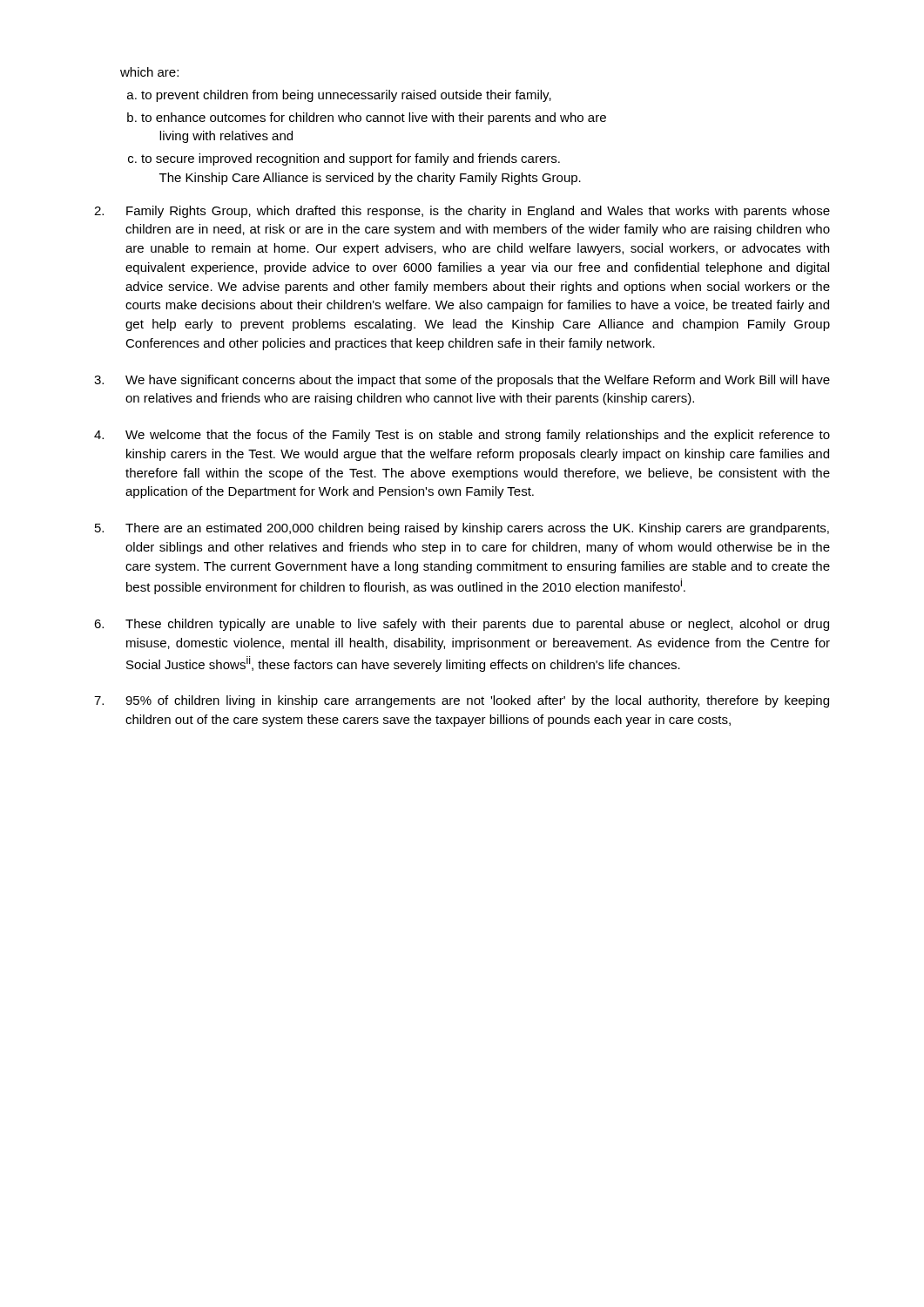Find the list item with the text "to prevent children from being unnecessarily raised outside"
This screenshot has width=924, height=1307.
click(346, 94)
